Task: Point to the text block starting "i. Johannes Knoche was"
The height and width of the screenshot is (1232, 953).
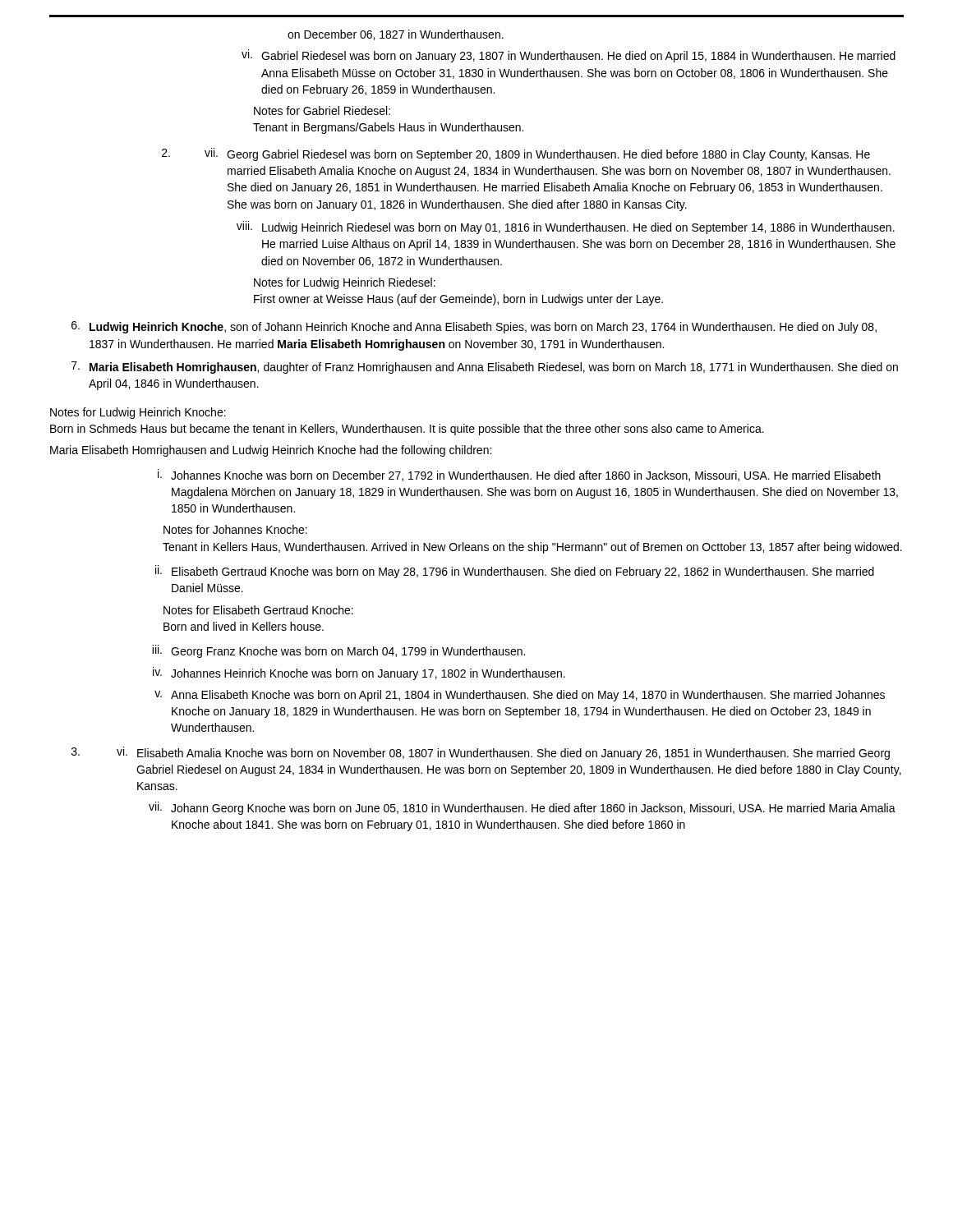Action: 513,492
